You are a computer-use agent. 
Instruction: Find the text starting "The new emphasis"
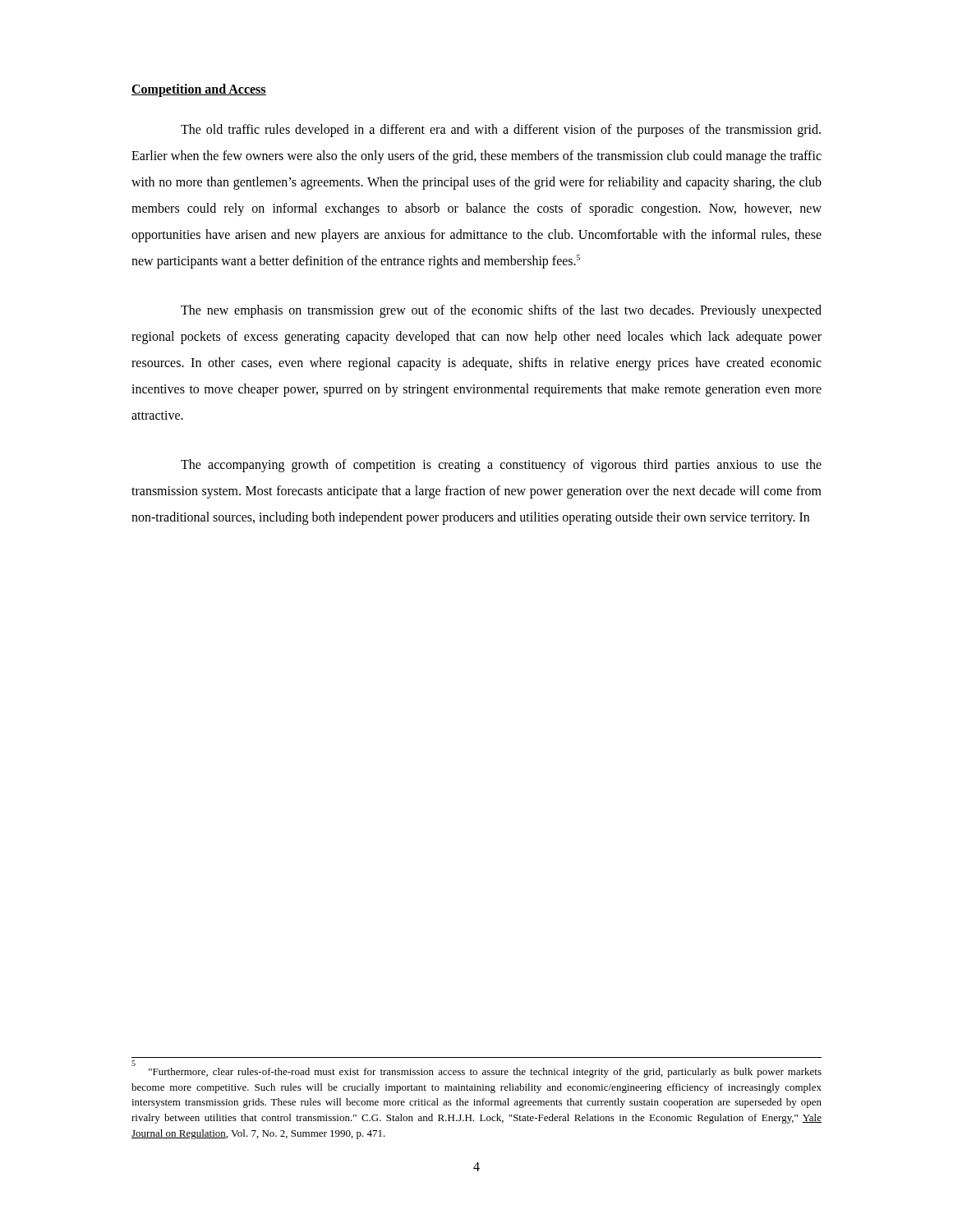tap(476, 363)
